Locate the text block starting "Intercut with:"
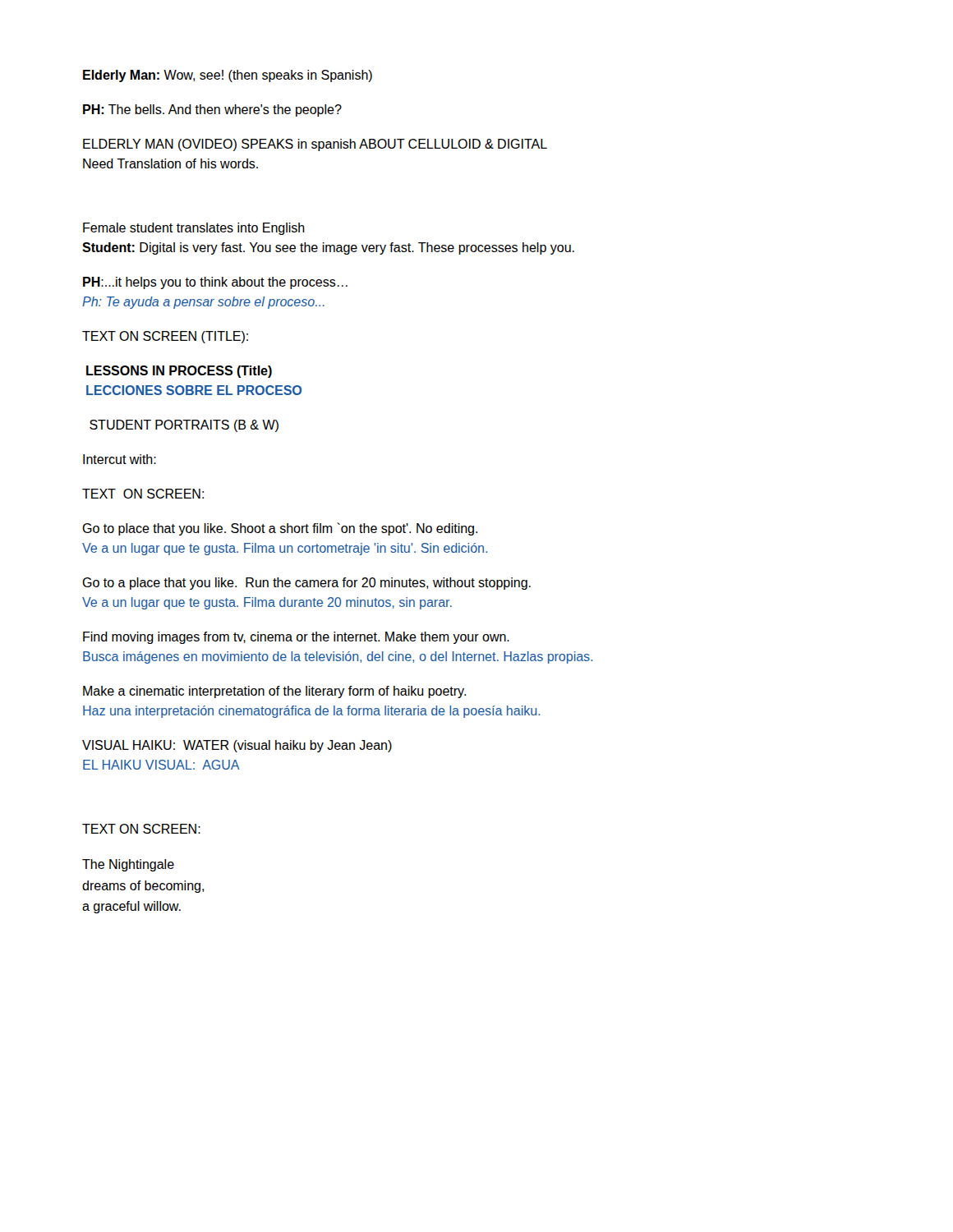The width and height of the screenshot is (953, 1232). pyautogui.click(x=119, y=460)
